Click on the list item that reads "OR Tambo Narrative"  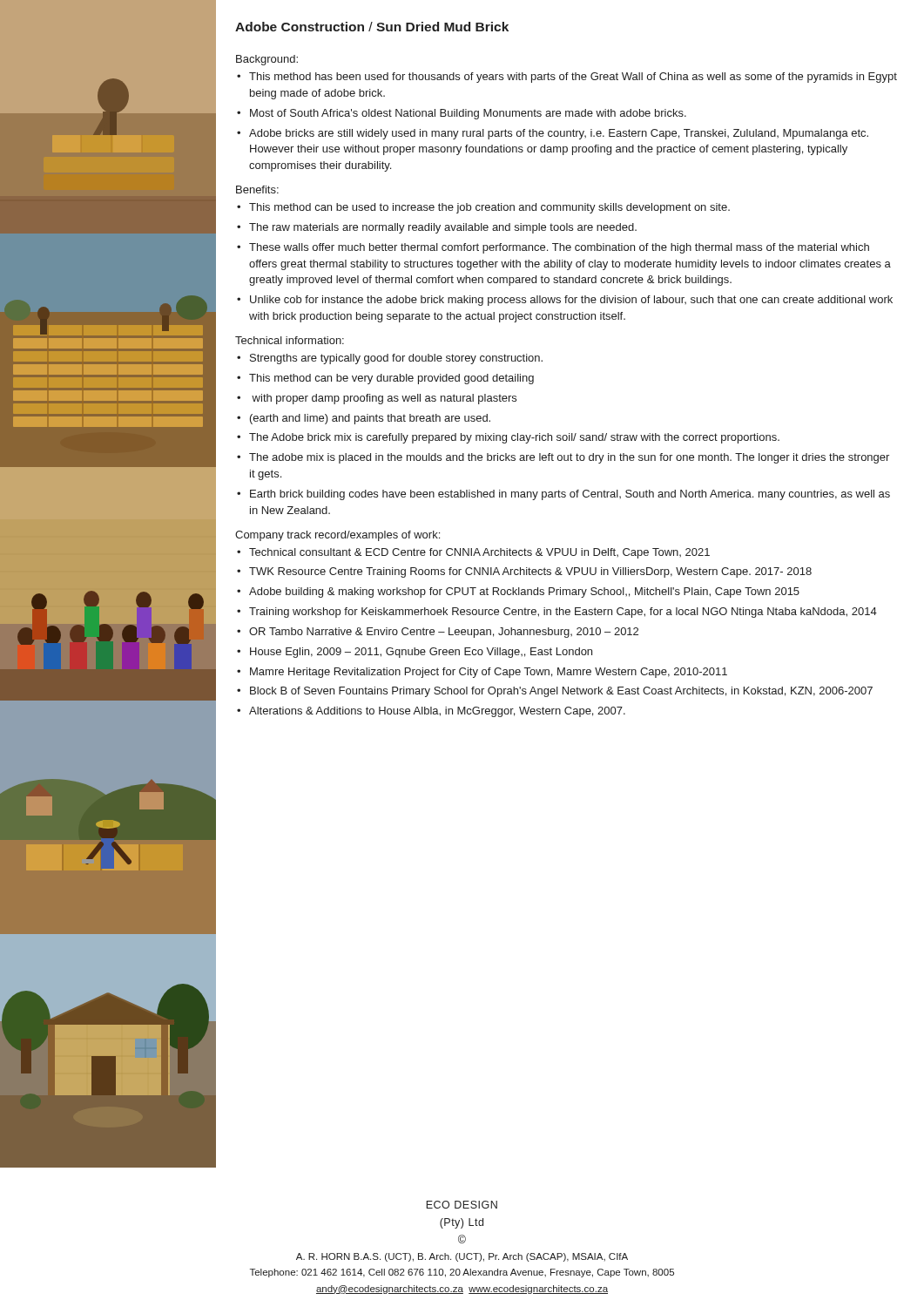pyautogui.click(x=444, y=631)
